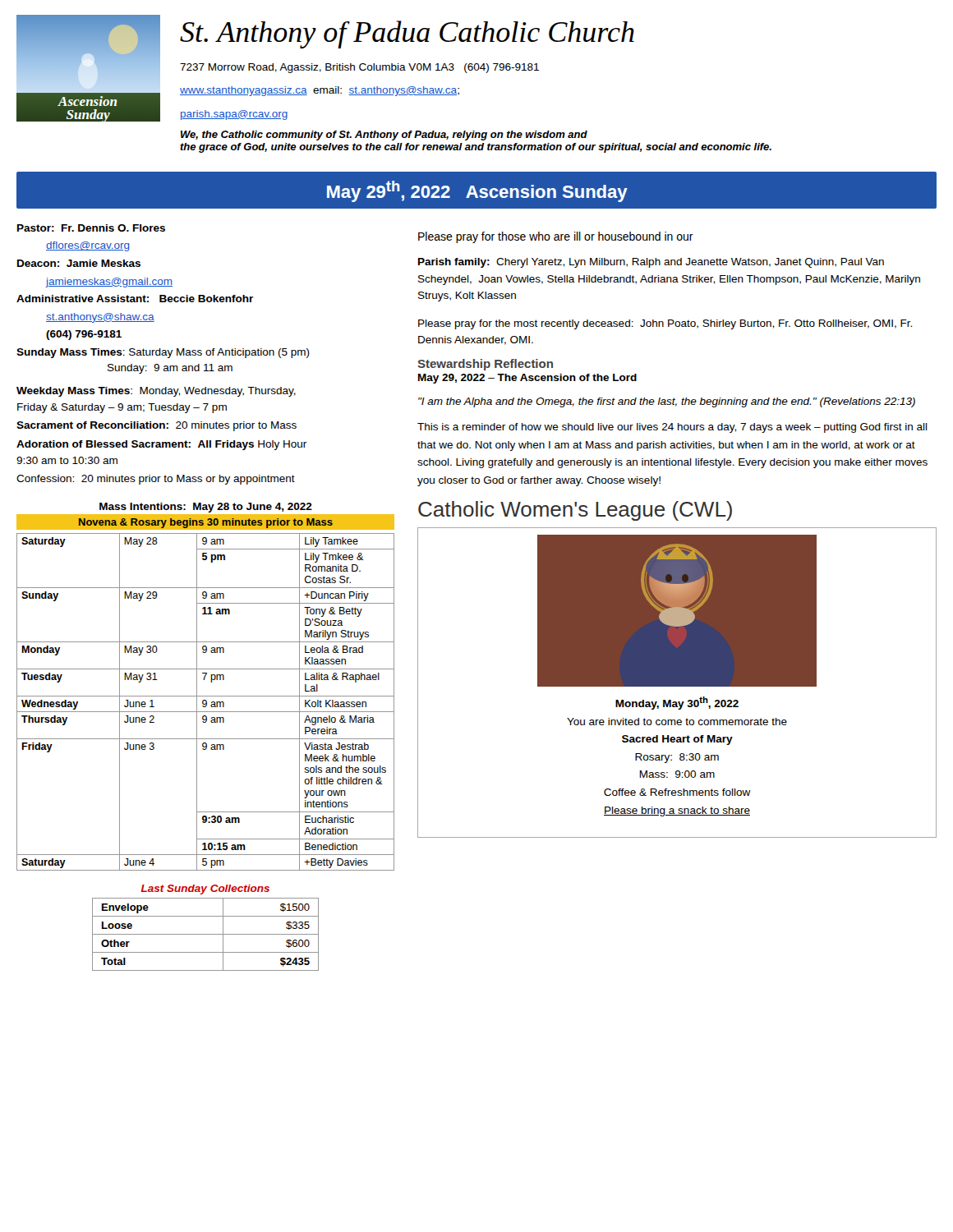Screen dimensions: 1232x953
Task: Find the passage starting "Last Sunday Collections"
Action: pos(205,889)
